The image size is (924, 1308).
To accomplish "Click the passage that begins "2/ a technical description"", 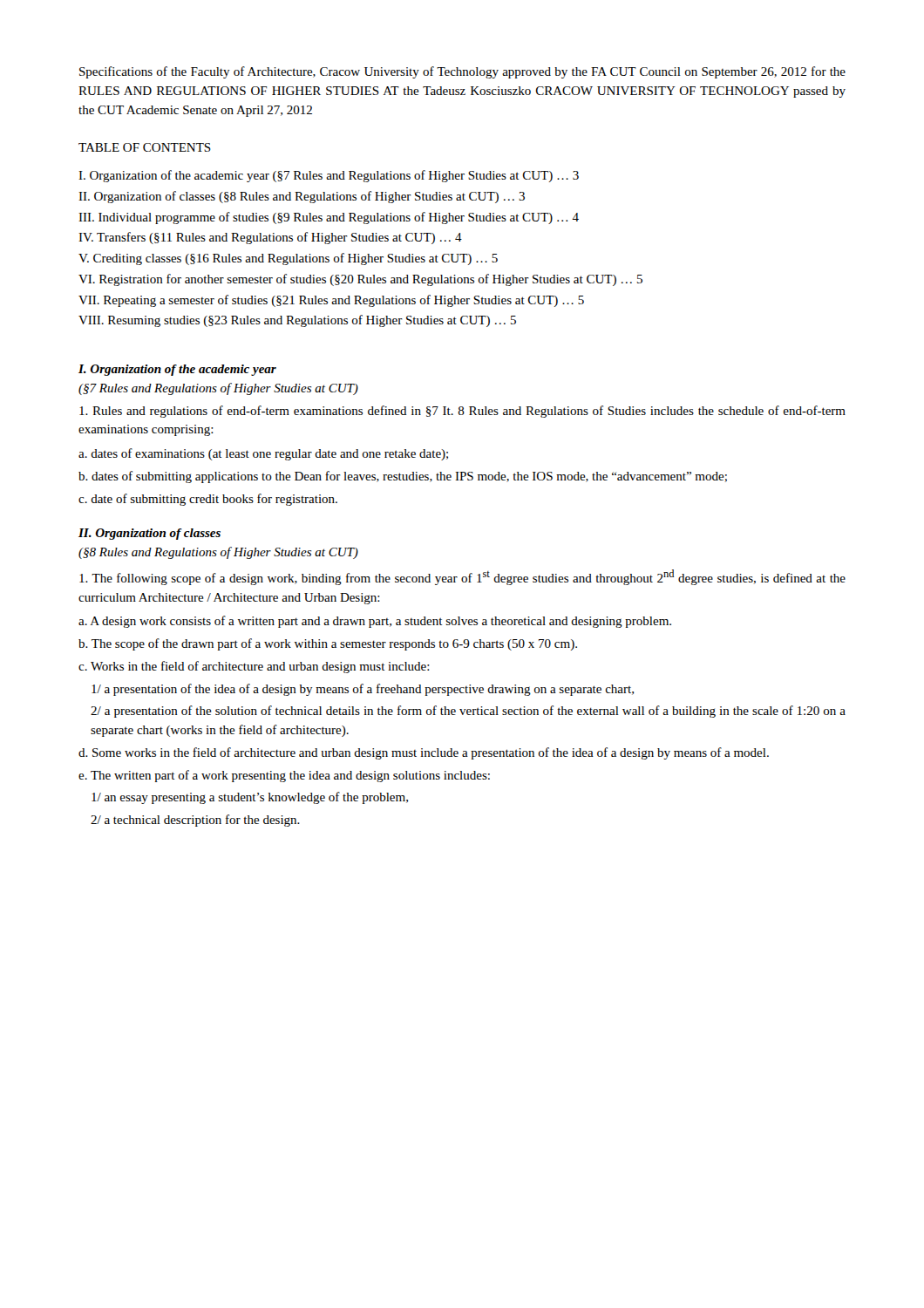I will click(195, 821).
